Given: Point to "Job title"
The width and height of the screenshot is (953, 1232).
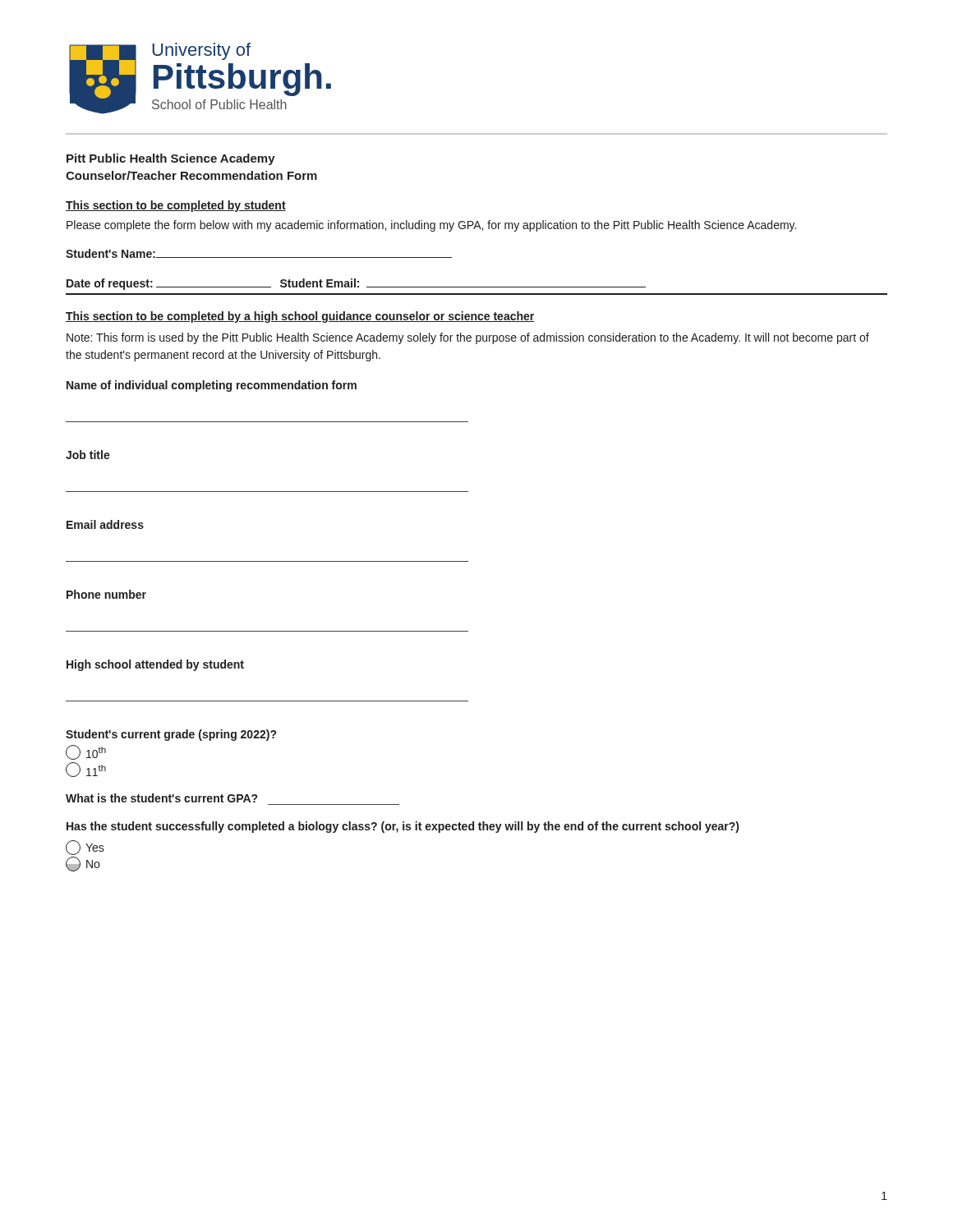Looking at the screenshot, I should 88,455.
